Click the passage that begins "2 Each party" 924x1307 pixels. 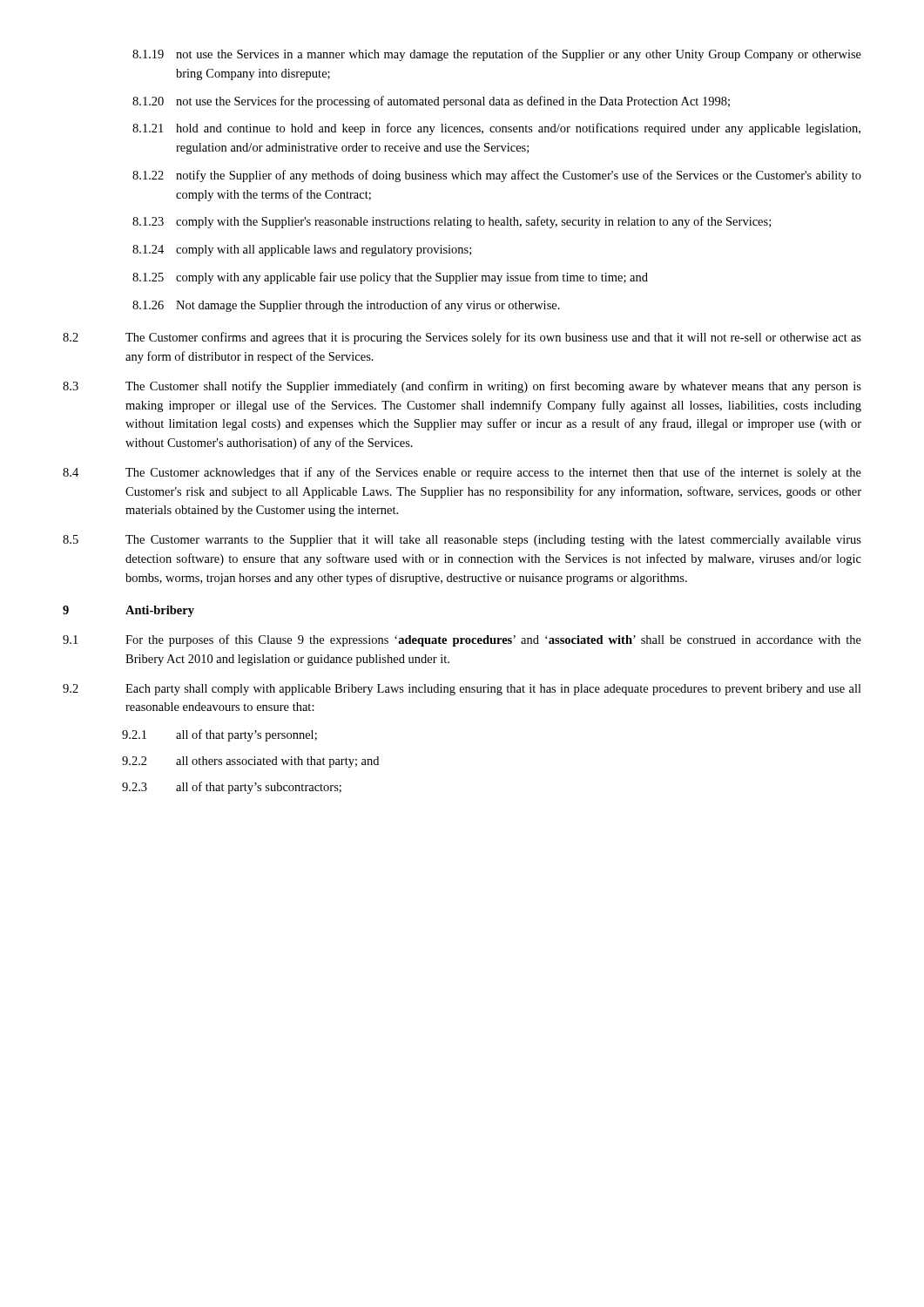click(462, 698)
